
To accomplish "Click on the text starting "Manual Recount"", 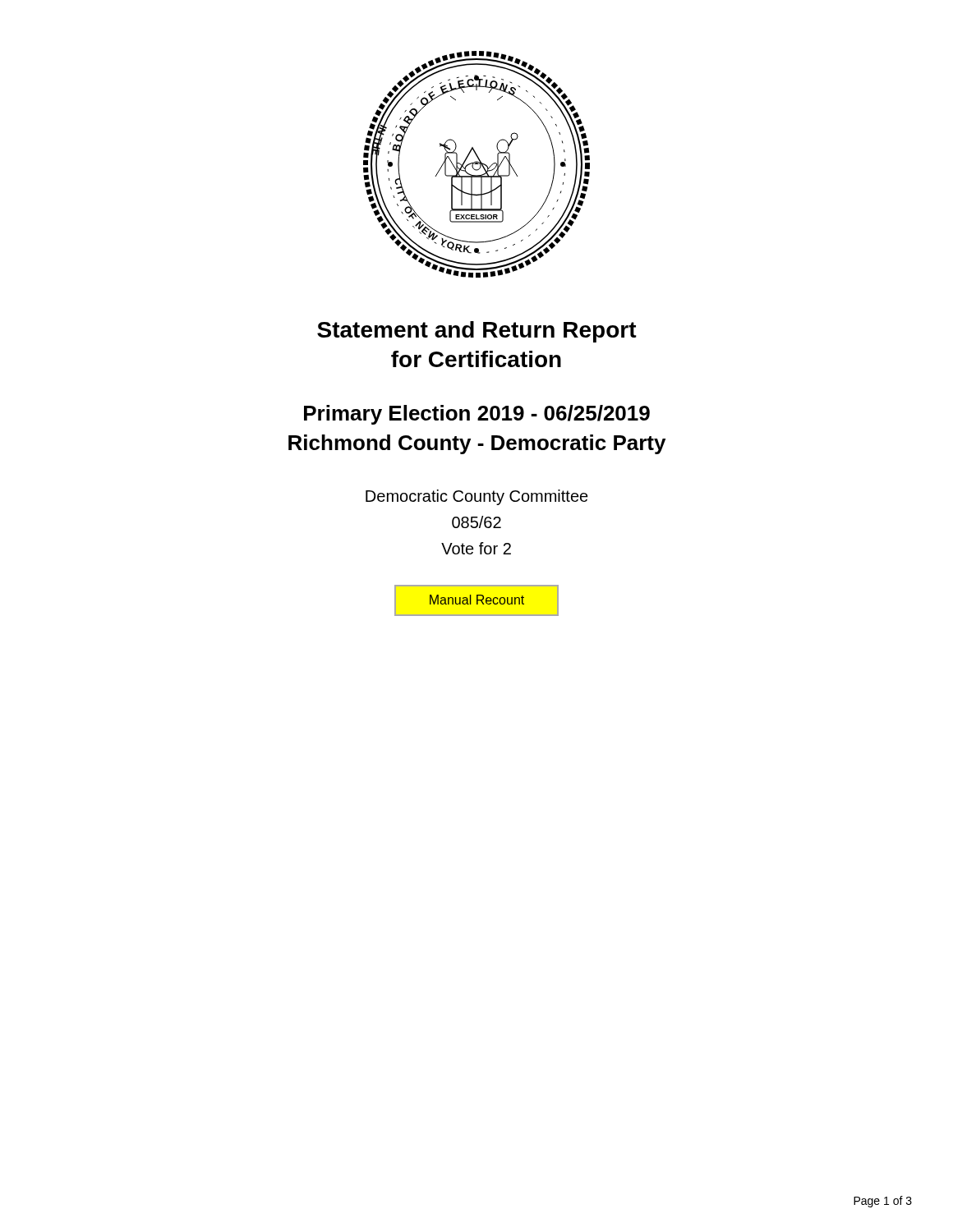I will [x=476, y=600].
